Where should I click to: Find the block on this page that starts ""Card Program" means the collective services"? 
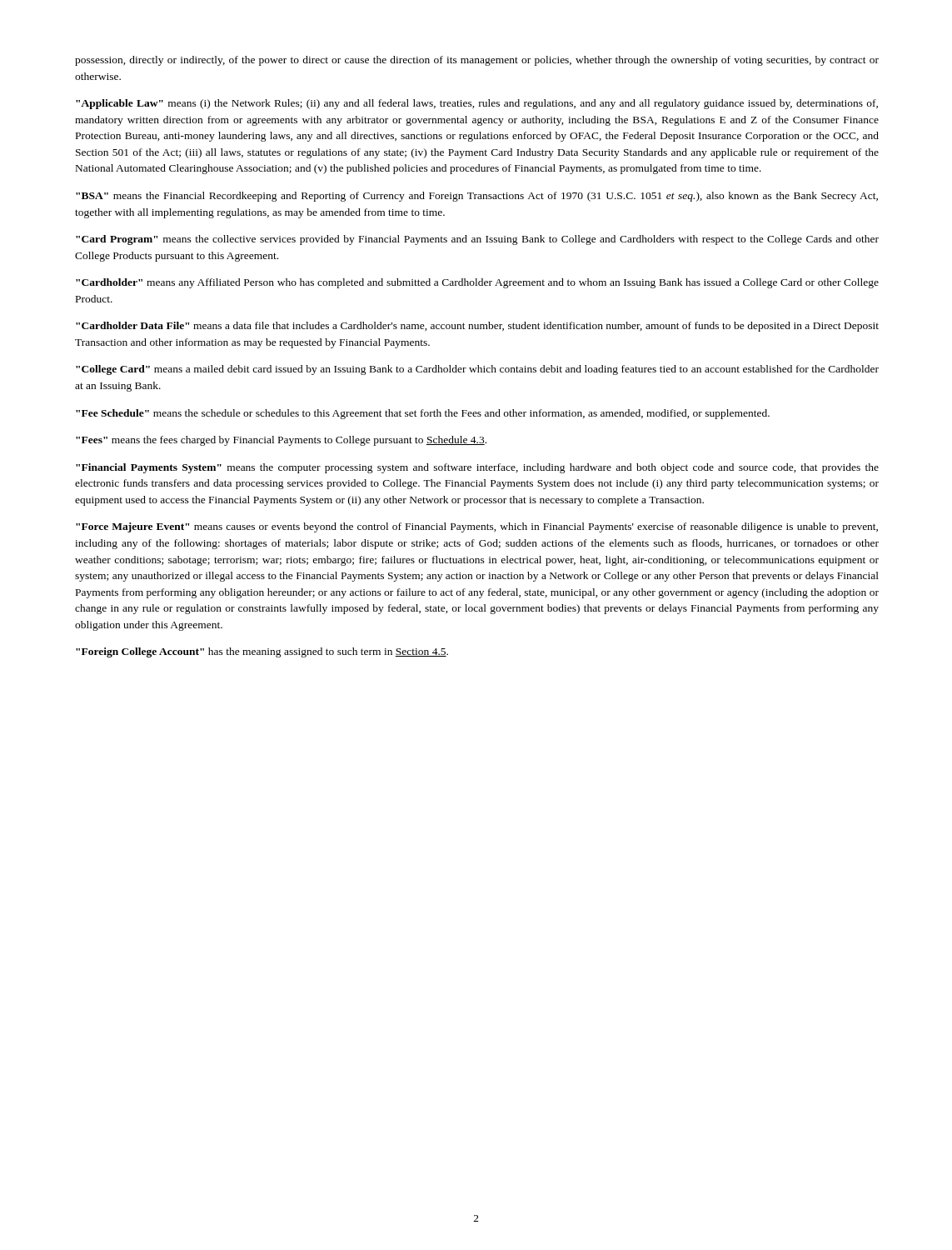point(477,247)
